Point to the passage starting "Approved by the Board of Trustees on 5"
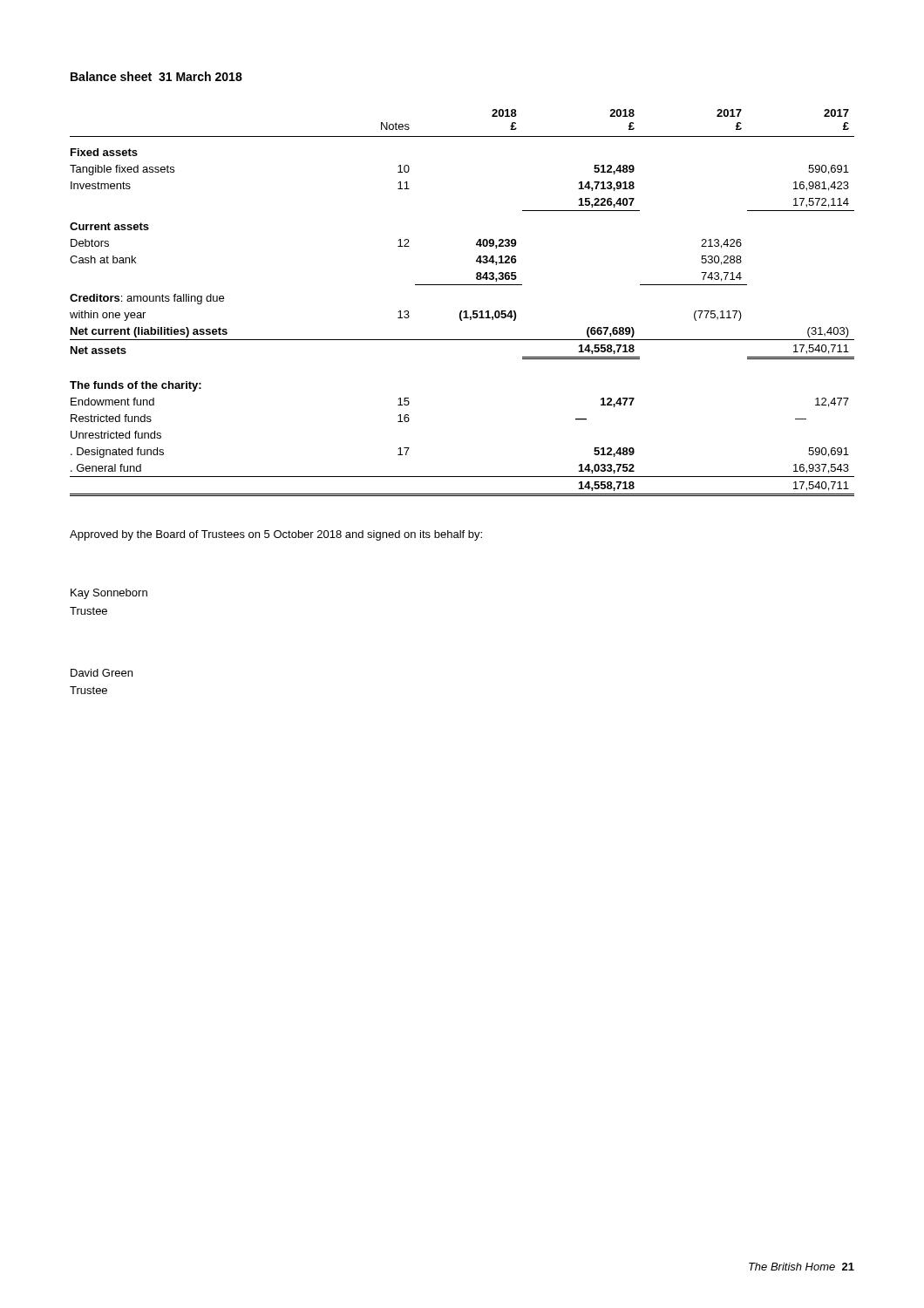Screen dimensions: 1308x924 (x=276, y=534)
